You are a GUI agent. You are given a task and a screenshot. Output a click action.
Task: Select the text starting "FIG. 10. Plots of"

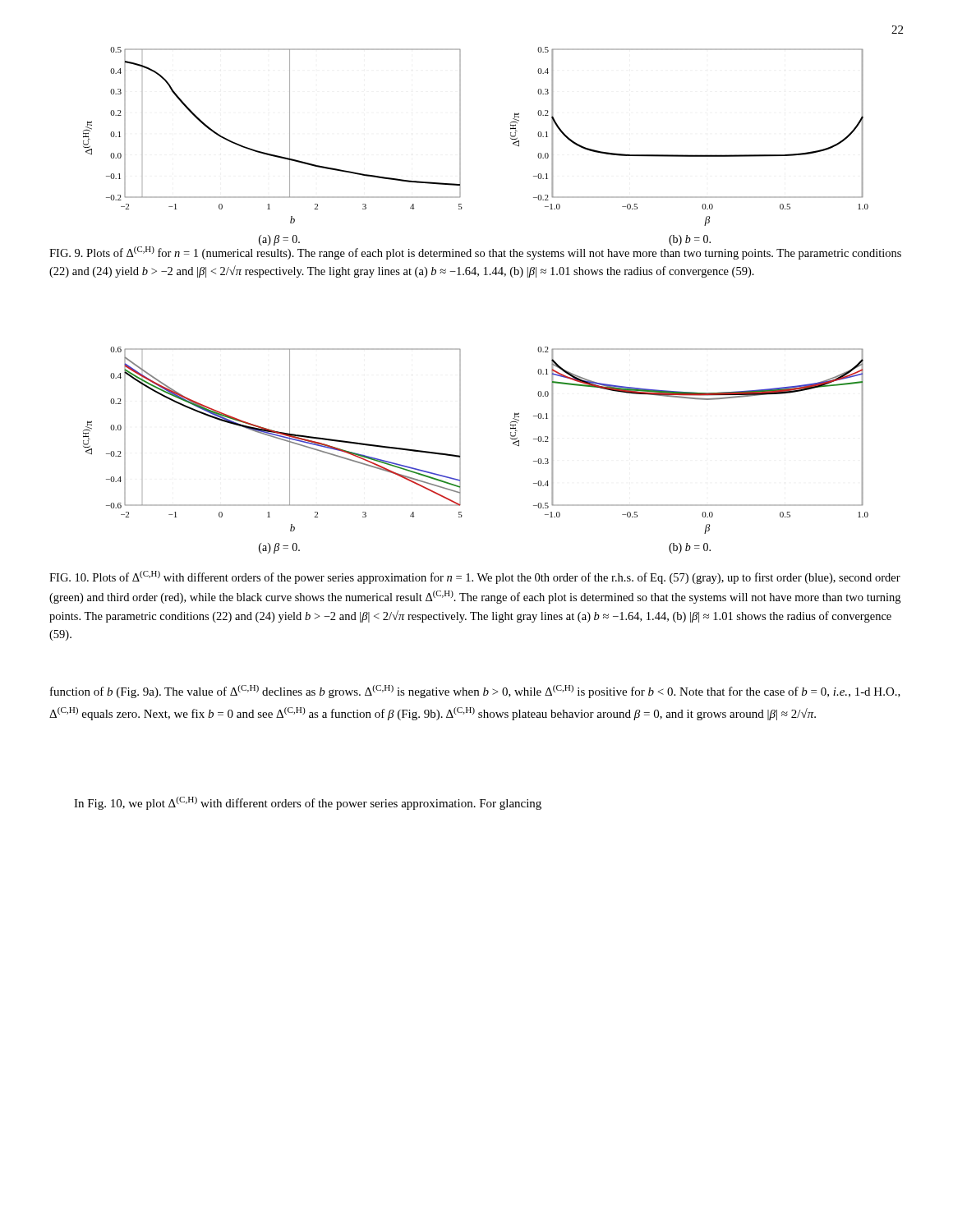475,604
